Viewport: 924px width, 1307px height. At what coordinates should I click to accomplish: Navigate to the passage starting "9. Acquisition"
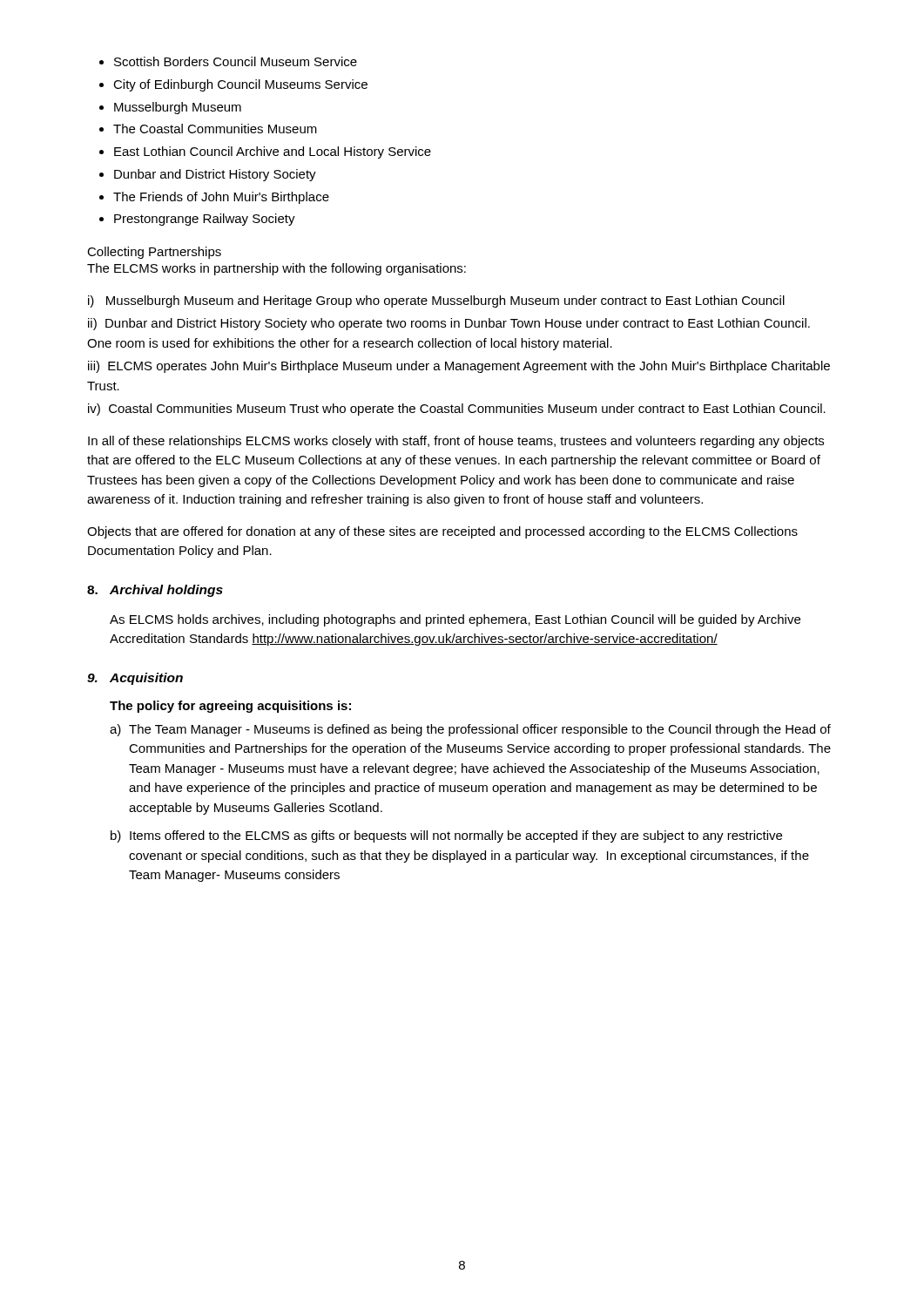click(x=135, y=677)
